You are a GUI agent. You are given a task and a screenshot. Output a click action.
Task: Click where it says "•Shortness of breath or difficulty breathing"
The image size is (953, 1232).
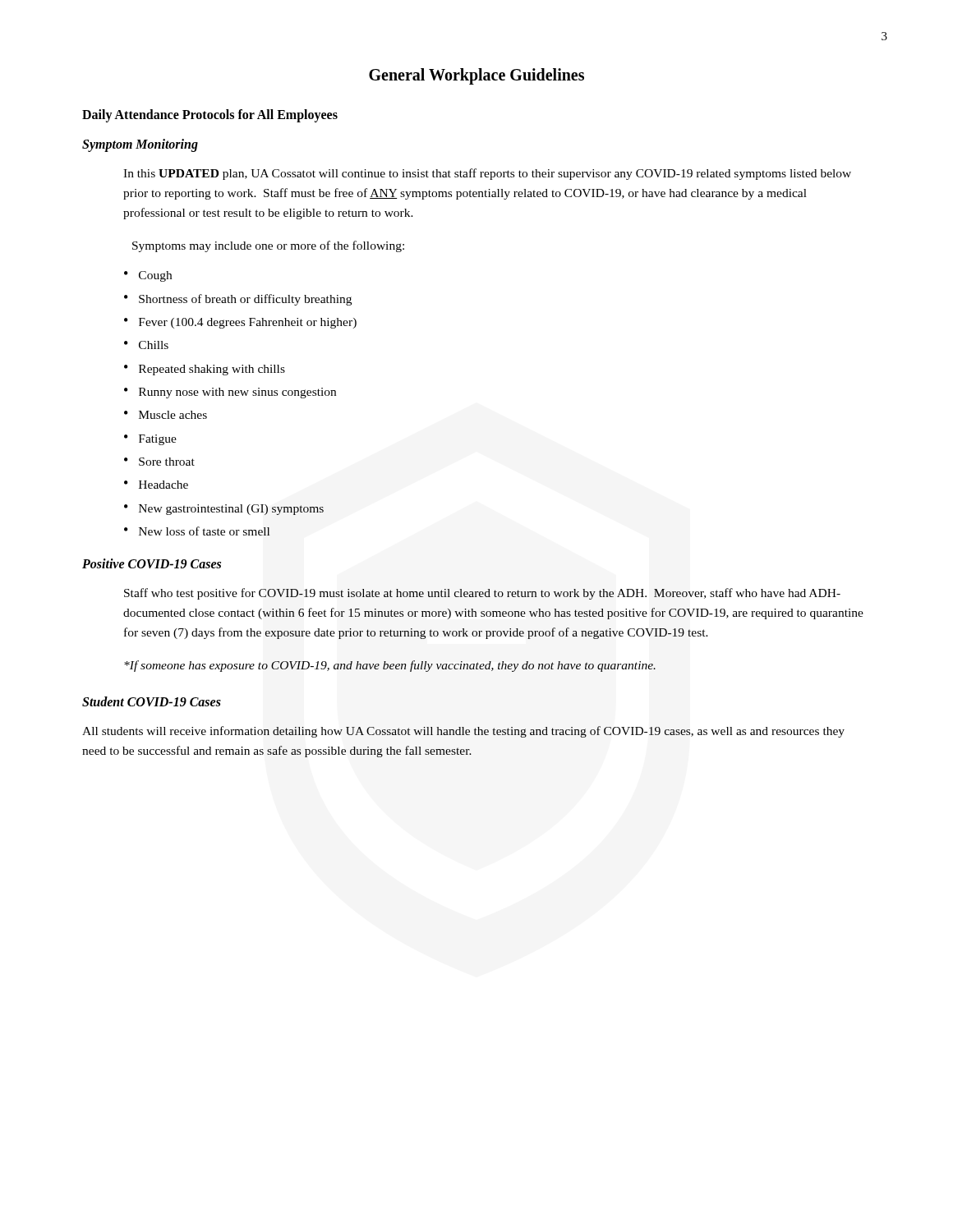click(238, 299)
